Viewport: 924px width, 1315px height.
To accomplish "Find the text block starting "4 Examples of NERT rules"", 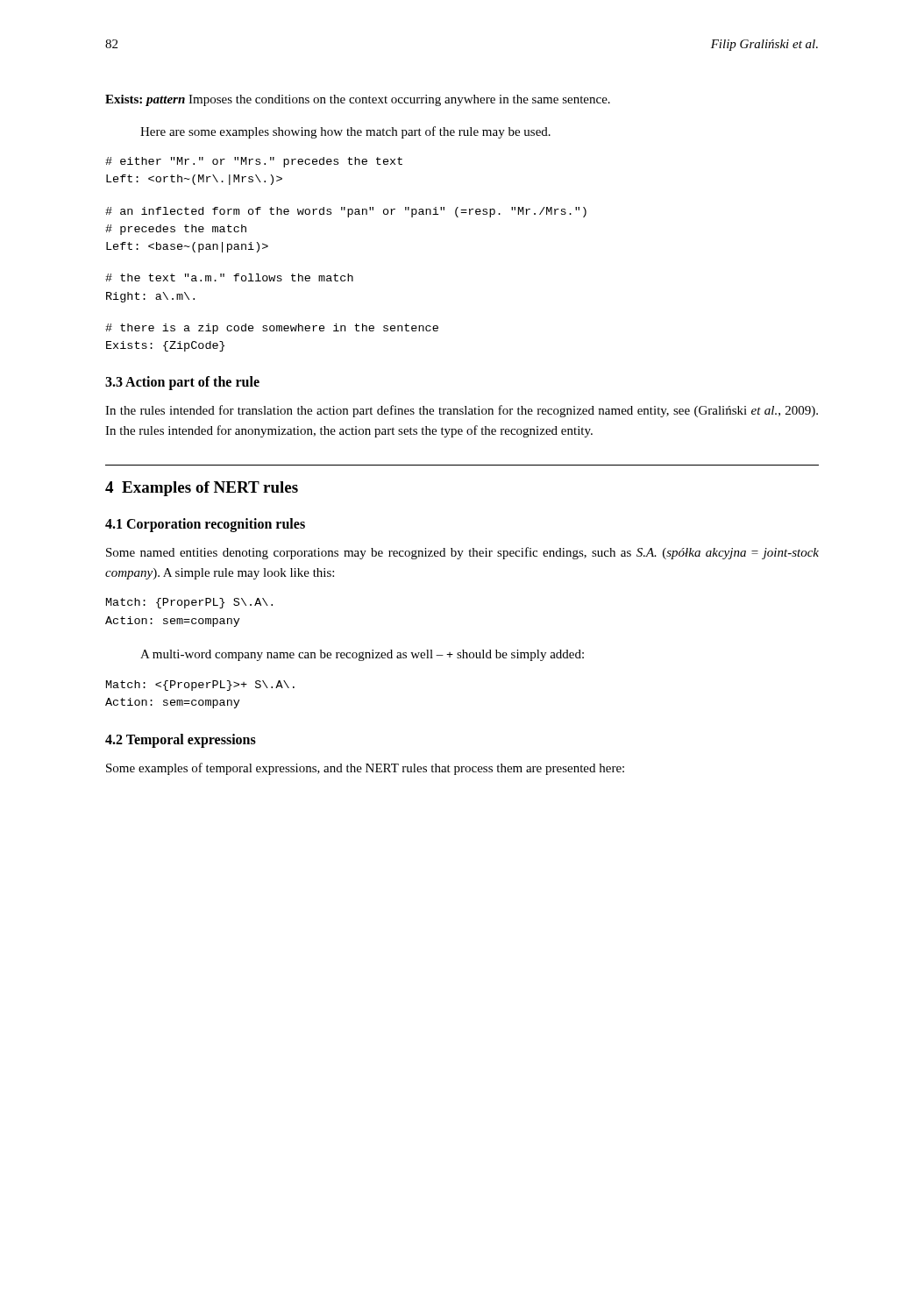I will pos(202,487).
